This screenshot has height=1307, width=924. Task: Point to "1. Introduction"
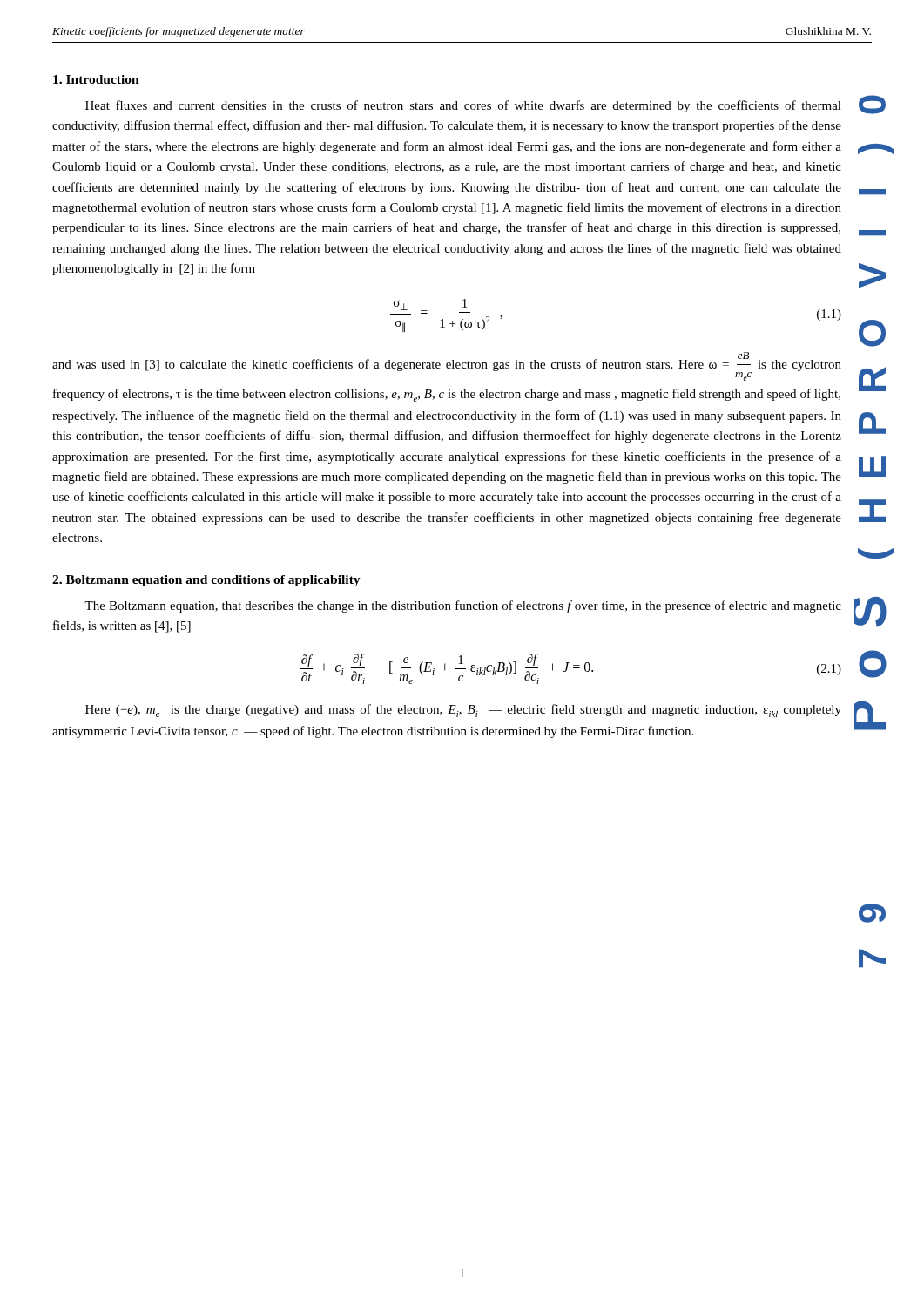(x=96, y=79)
